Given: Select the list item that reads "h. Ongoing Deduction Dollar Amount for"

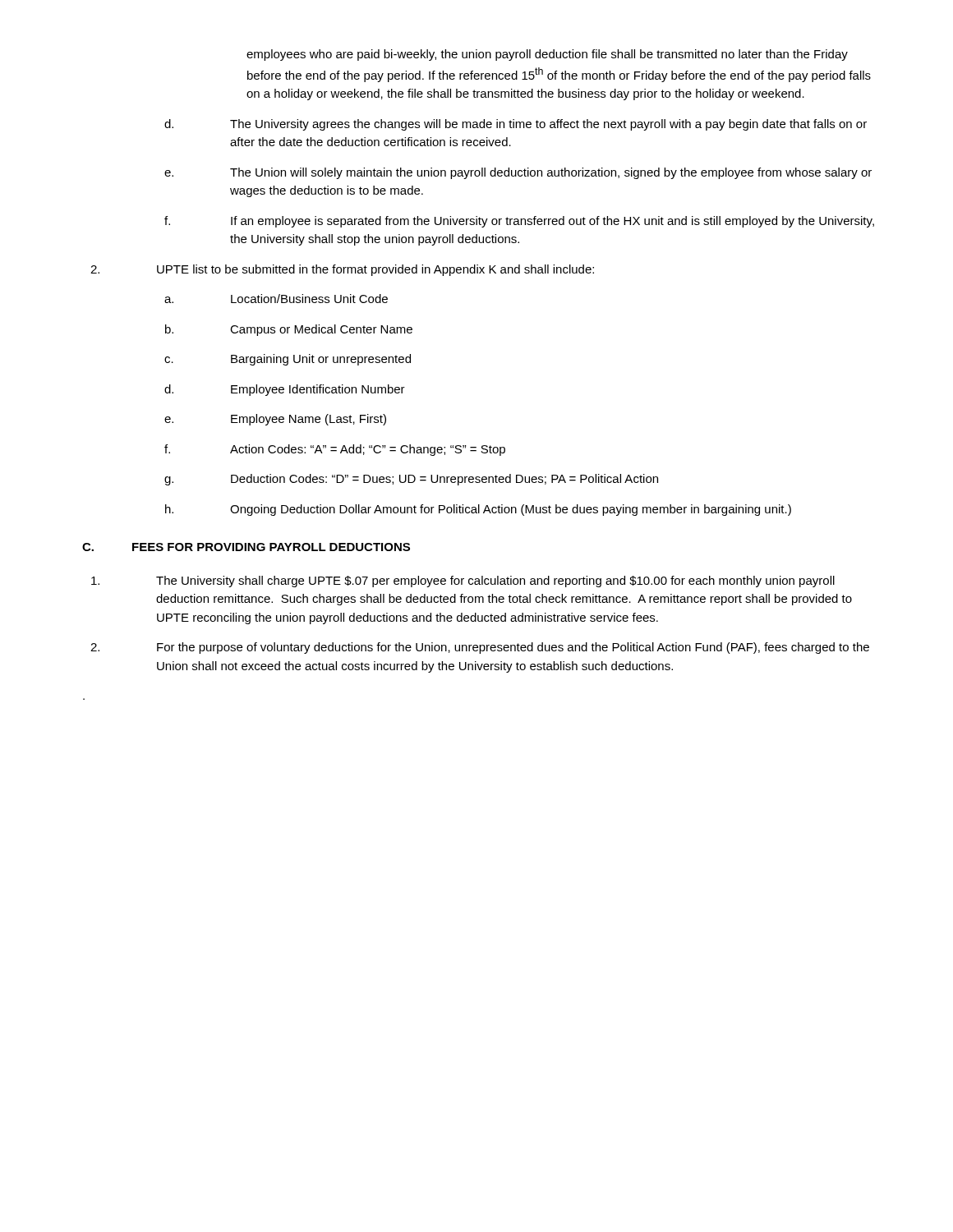Looking at the screenshot, I should coord(522,509).
